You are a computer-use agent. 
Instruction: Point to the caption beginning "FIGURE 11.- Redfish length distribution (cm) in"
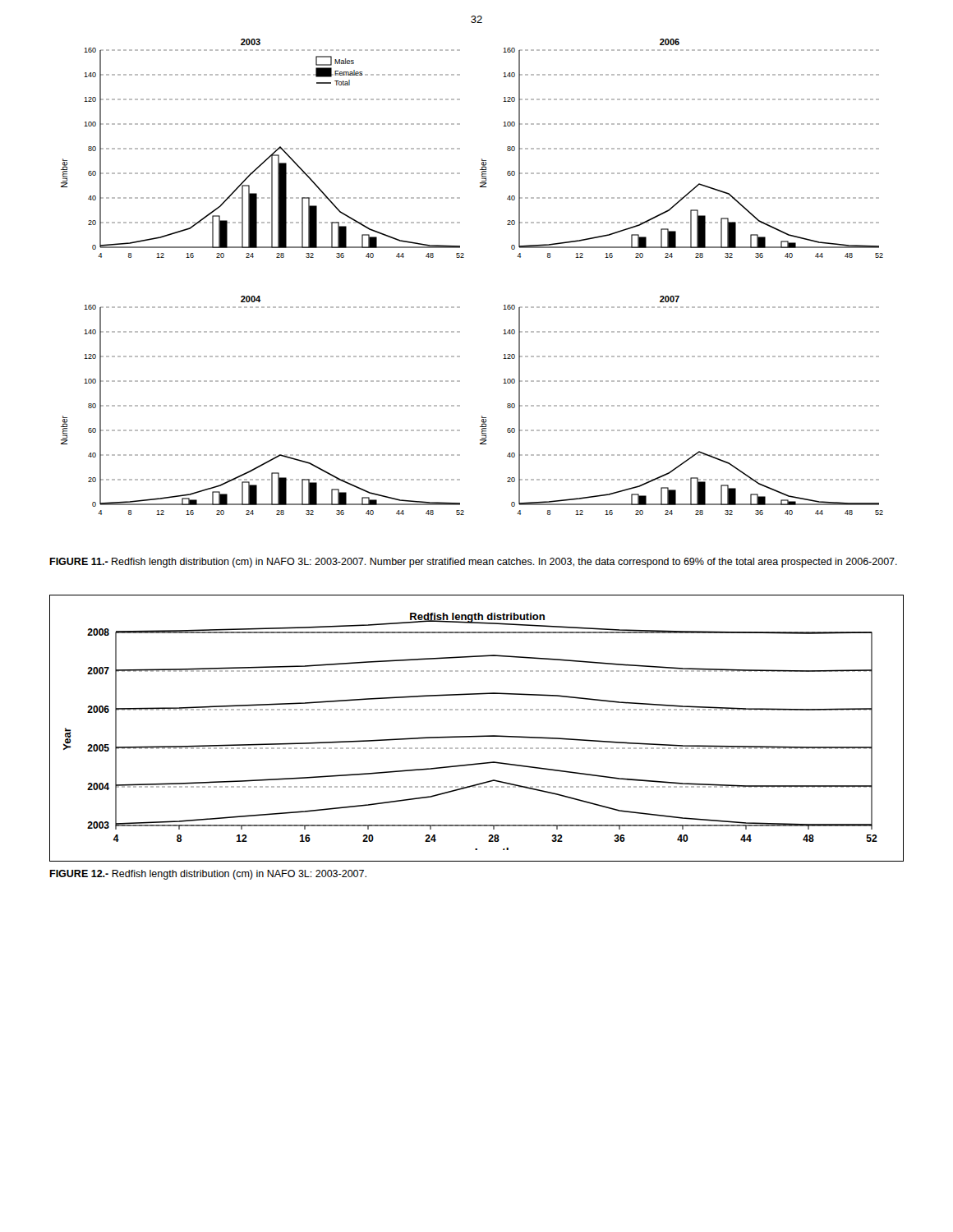(x=473, y=562)
